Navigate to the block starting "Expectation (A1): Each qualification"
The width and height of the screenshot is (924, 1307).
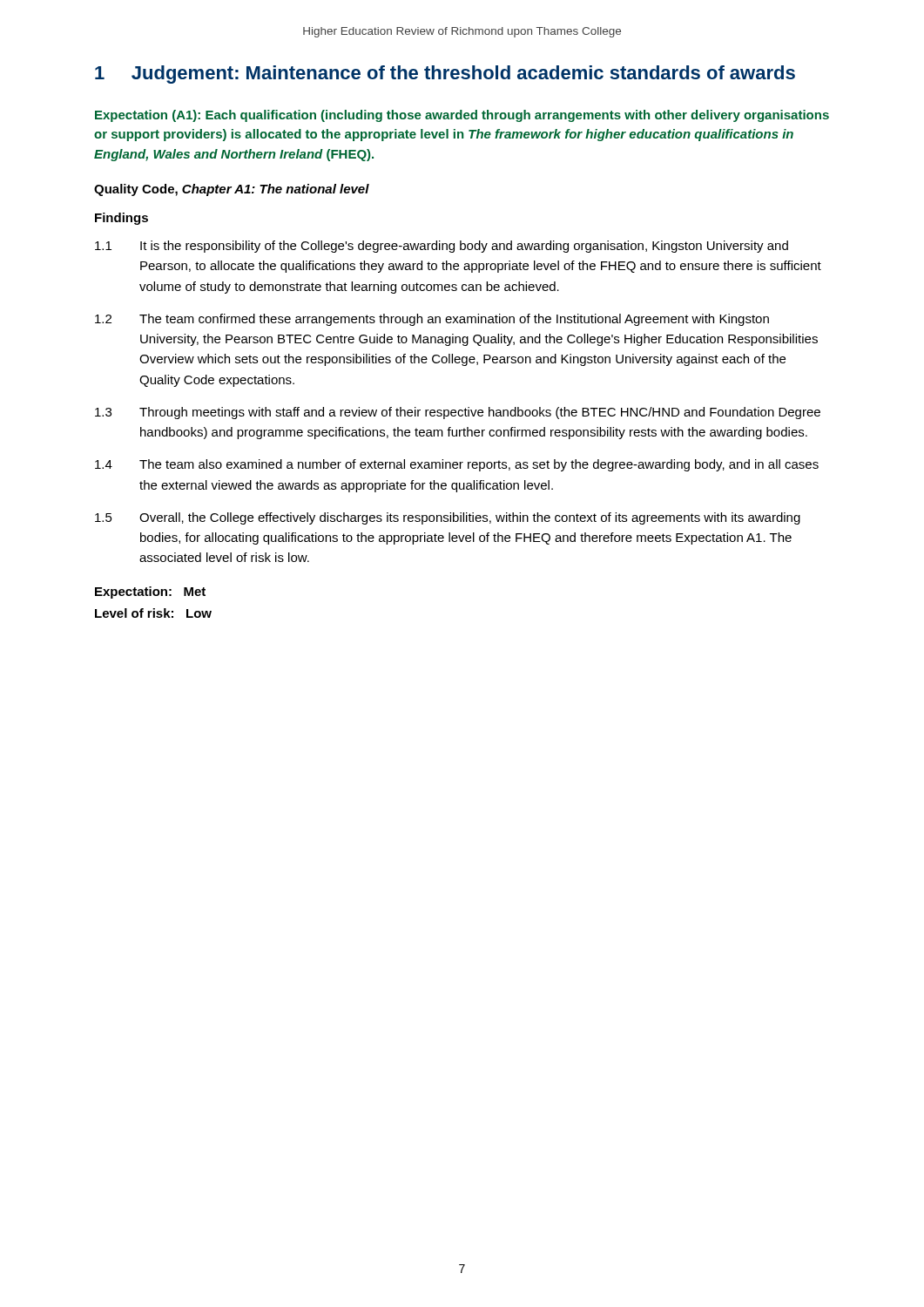click(462, 134)
